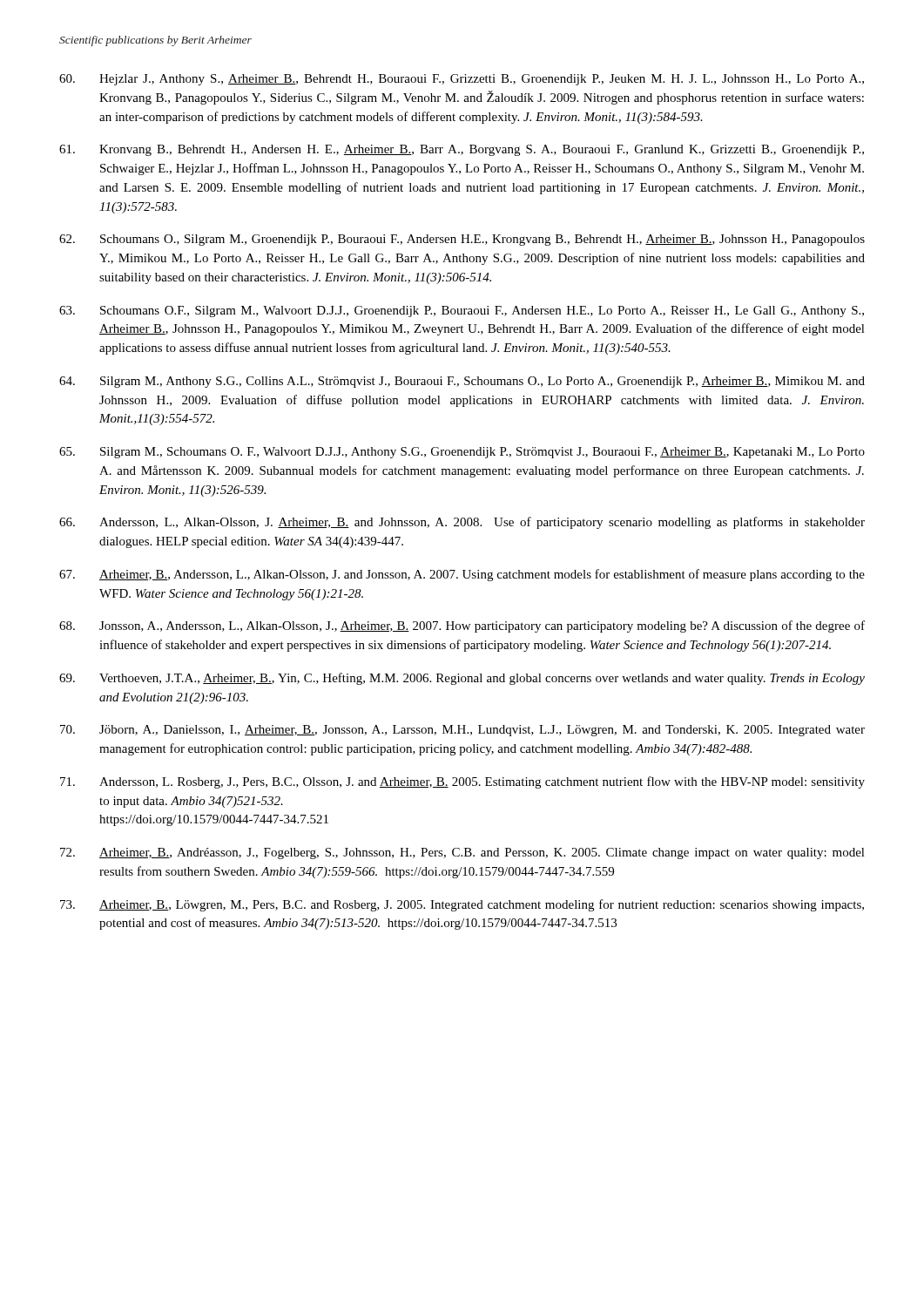Locate the list item containing "70. Jöborn, A., Danielsson, I.,"
This screenshot has width=924, height=1307.
click(x=462, y=740)
